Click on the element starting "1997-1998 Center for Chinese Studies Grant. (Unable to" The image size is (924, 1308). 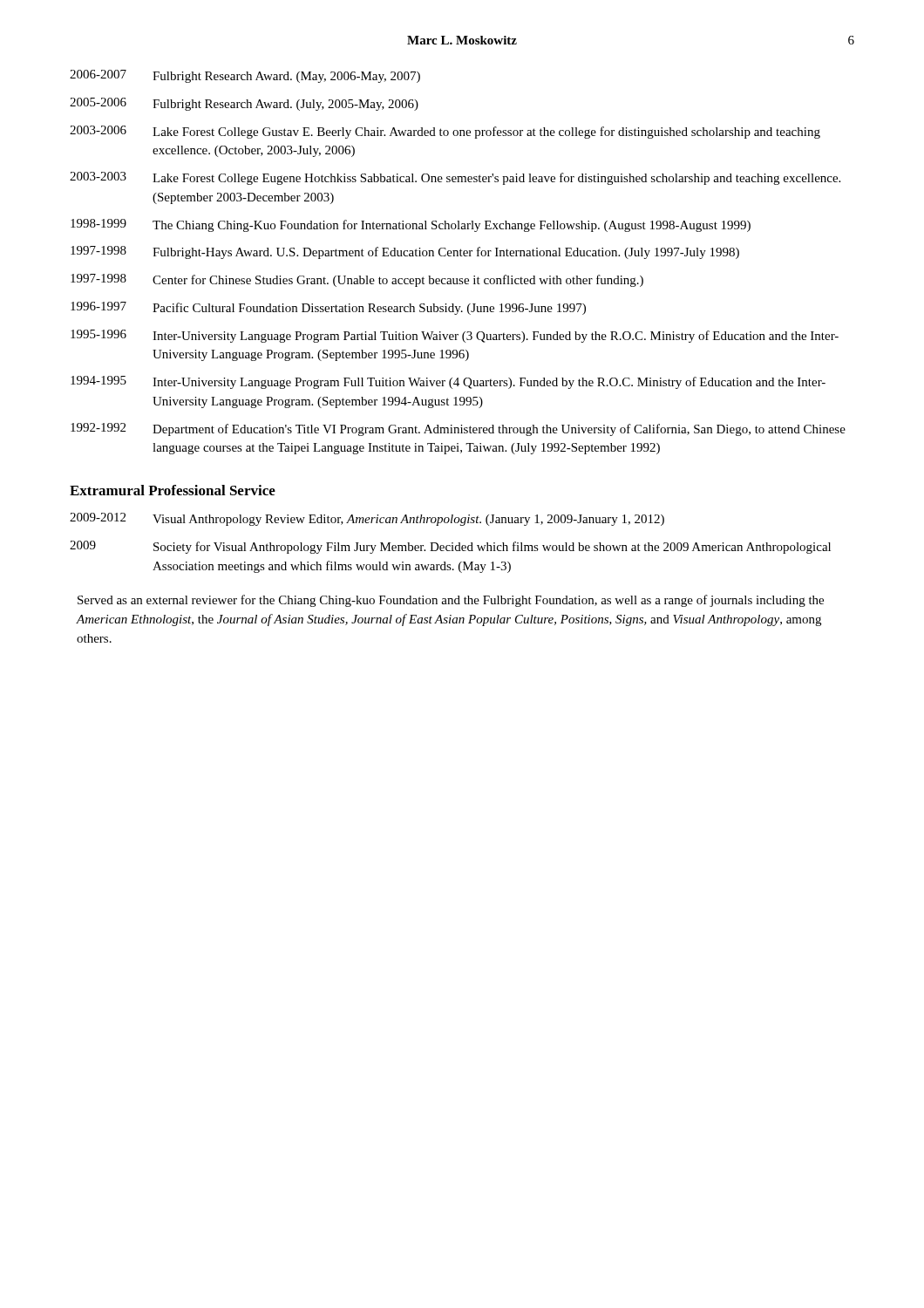pyautogui.click(x=462, y=281)
